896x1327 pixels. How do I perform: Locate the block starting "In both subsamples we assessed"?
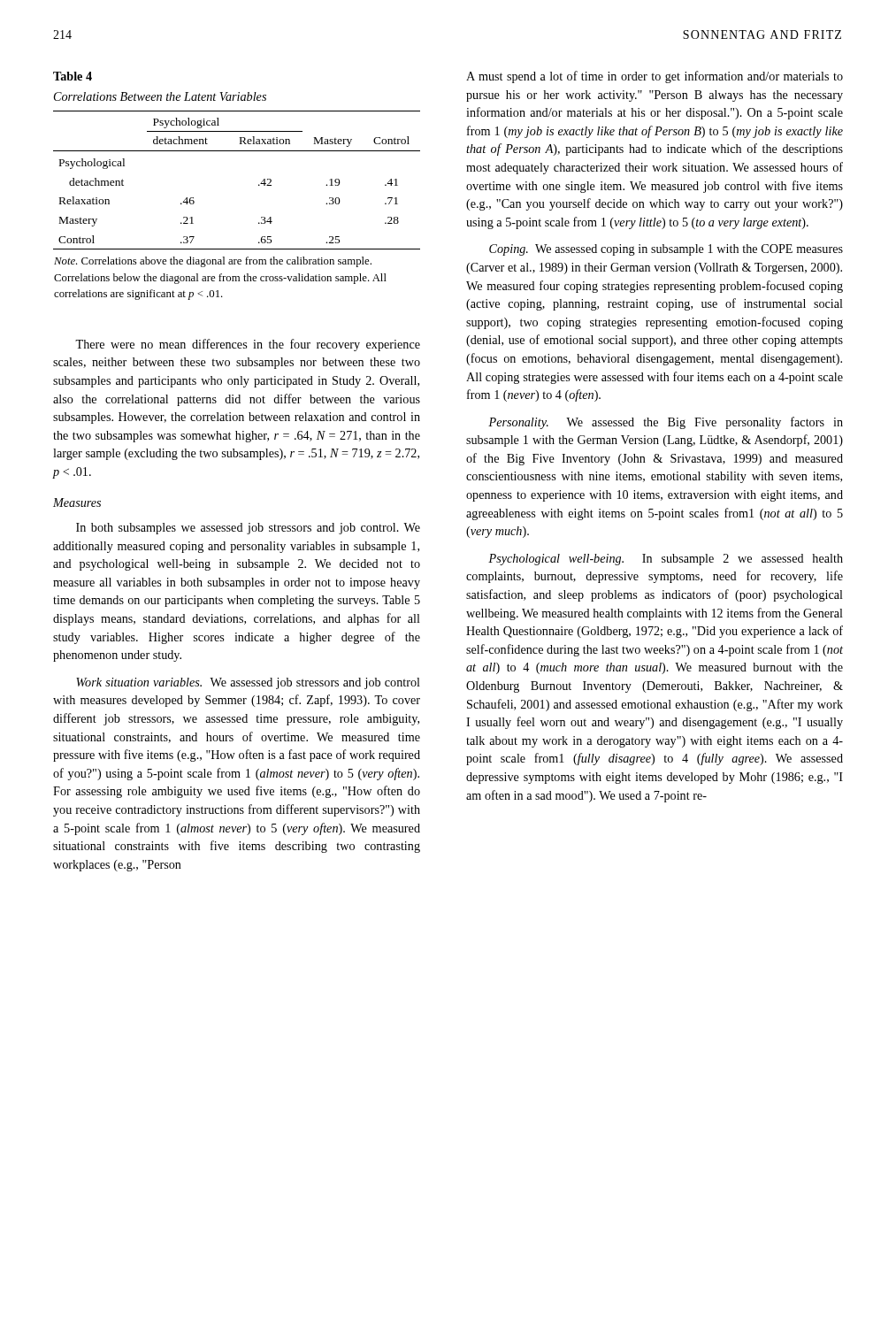237,591
